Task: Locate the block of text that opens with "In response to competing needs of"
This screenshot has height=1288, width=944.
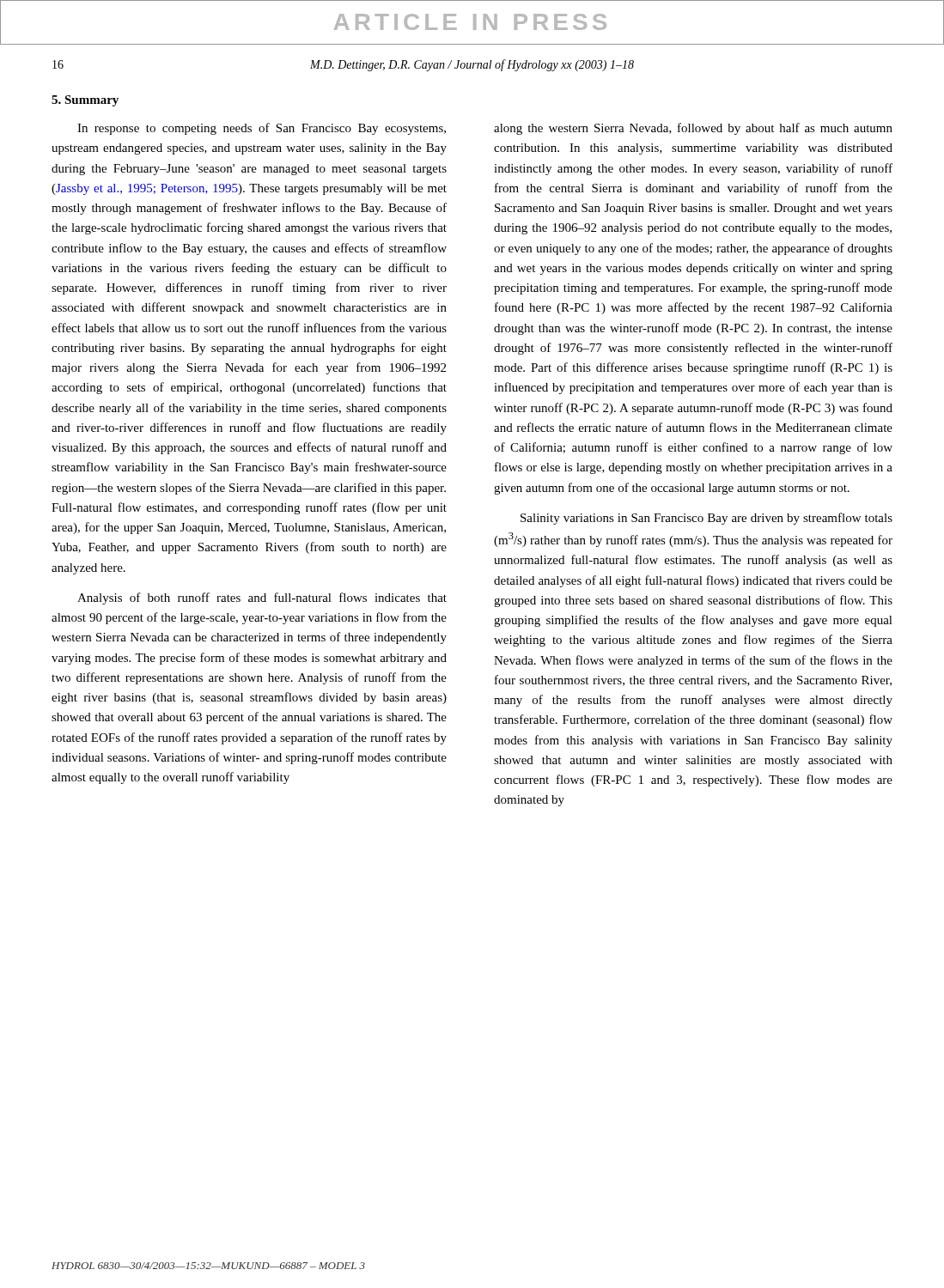Action: coord(249,348)
